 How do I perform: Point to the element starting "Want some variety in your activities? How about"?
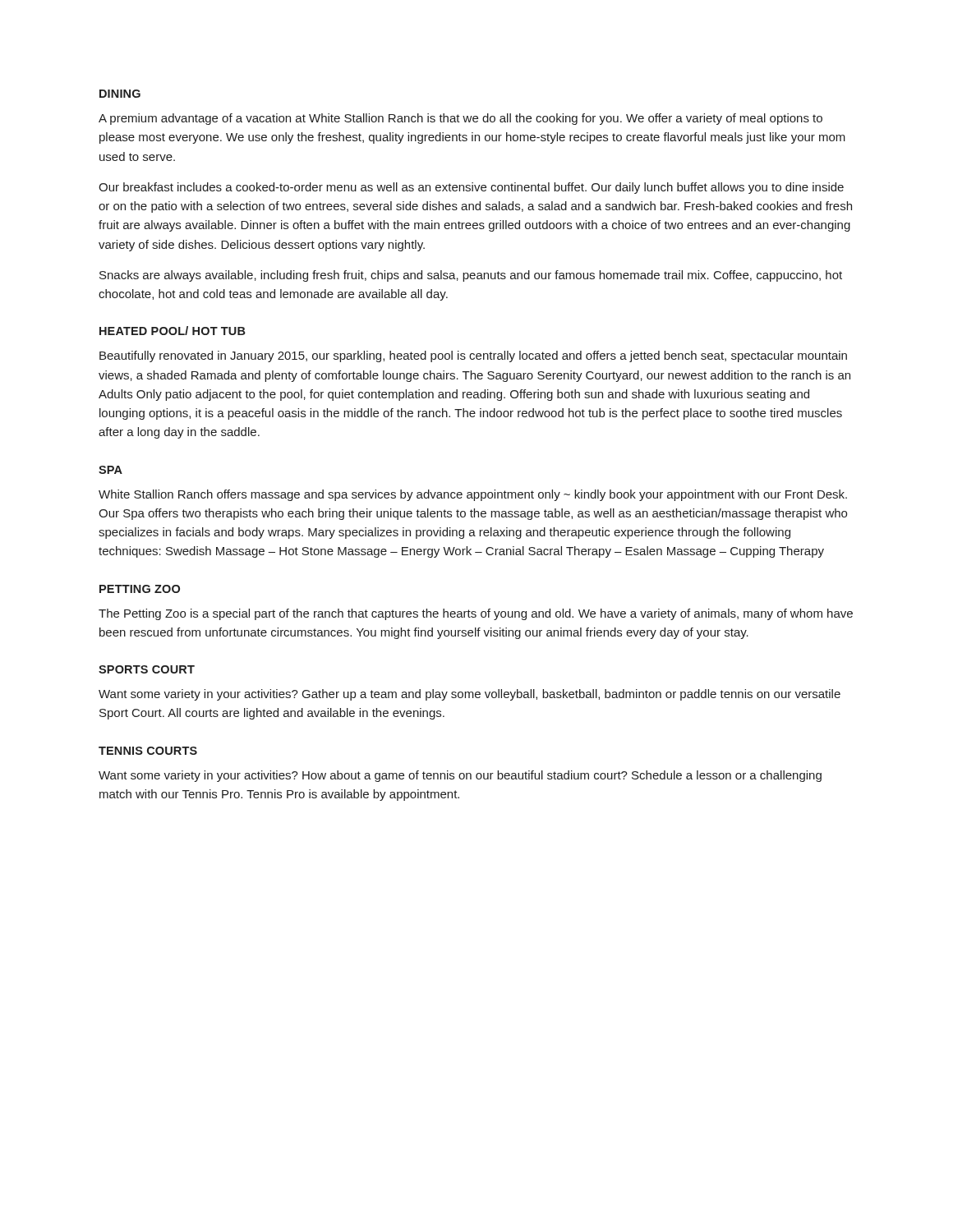[460, 784]
